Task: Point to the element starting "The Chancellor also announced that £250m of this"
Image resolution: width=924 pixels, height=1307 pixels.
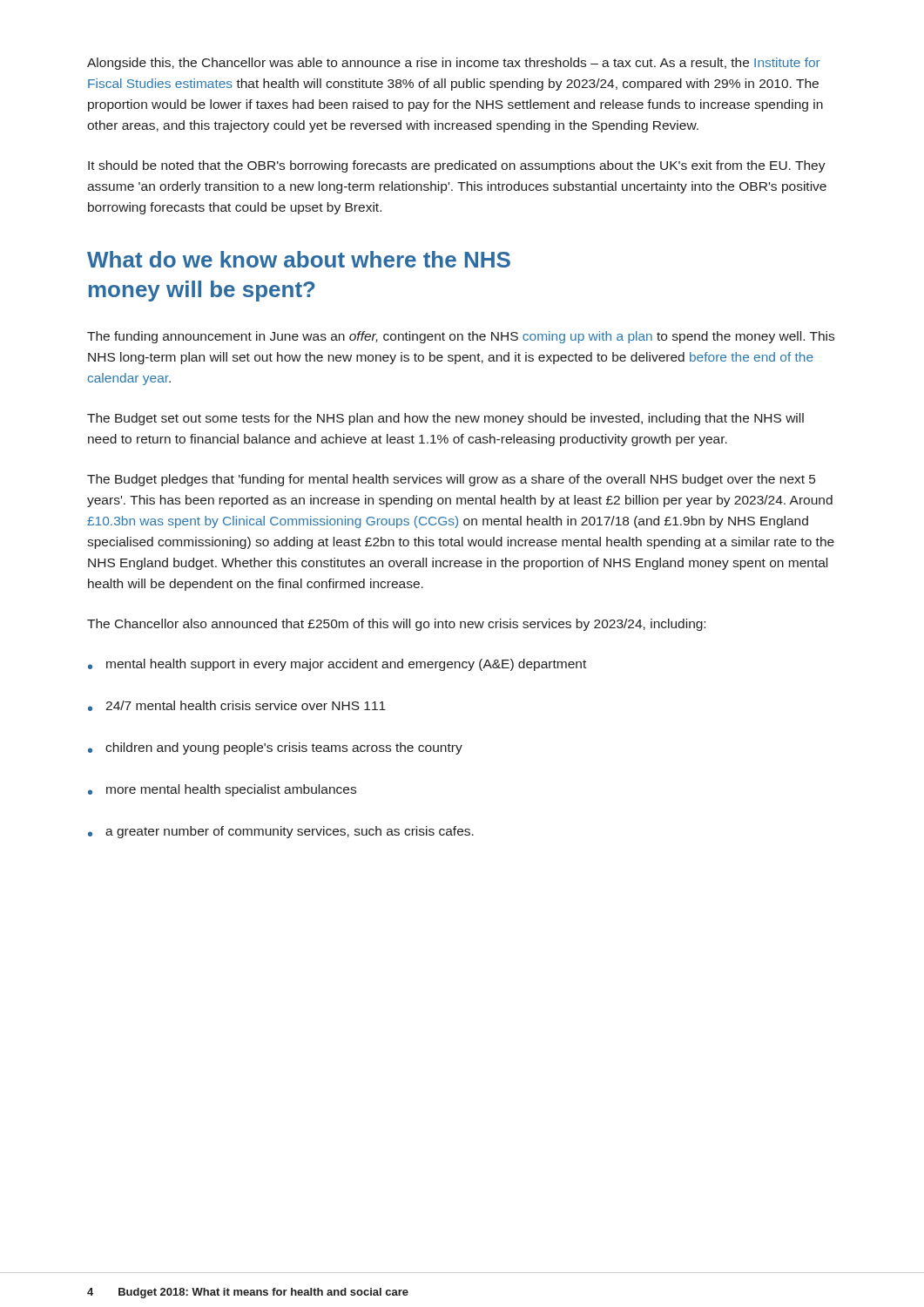Action: (x=397, y=623)
